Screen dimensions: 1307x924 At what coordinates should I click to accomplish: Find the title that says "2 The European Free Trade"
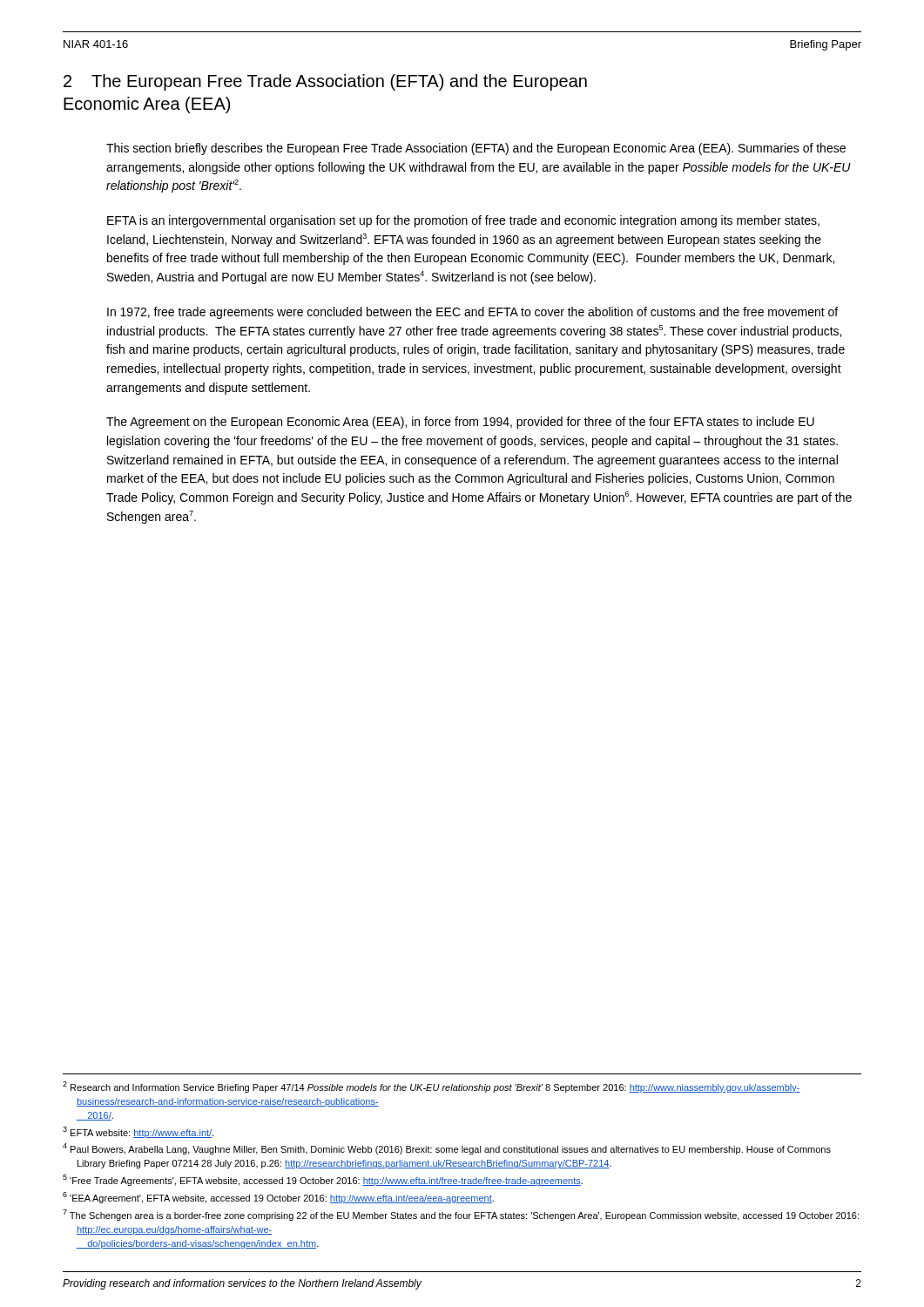point(325,92)
